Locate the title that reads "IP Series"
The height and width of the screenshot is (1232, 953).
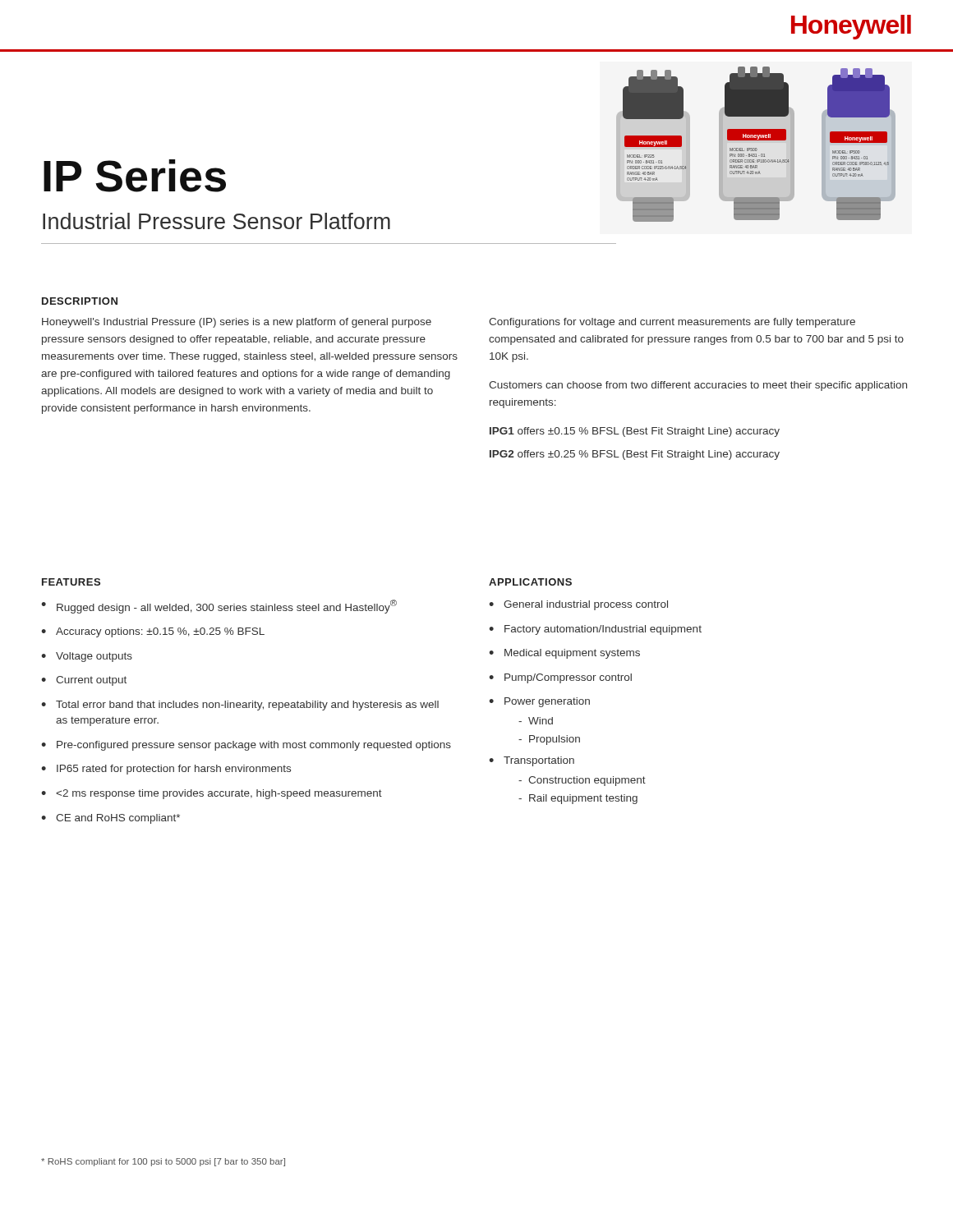[x=135, y=176]
